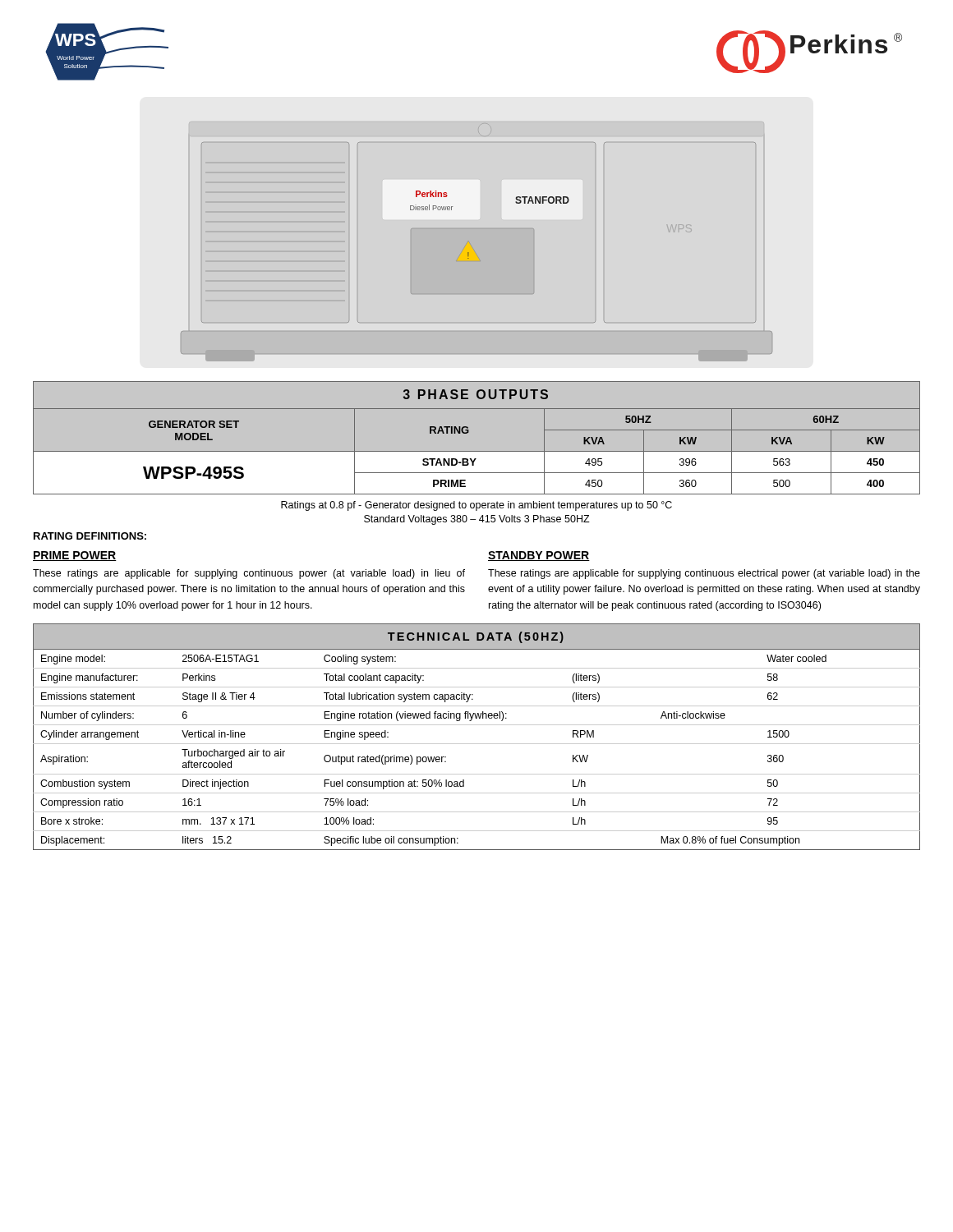
Task: Click on the logo
Action: 476,48
